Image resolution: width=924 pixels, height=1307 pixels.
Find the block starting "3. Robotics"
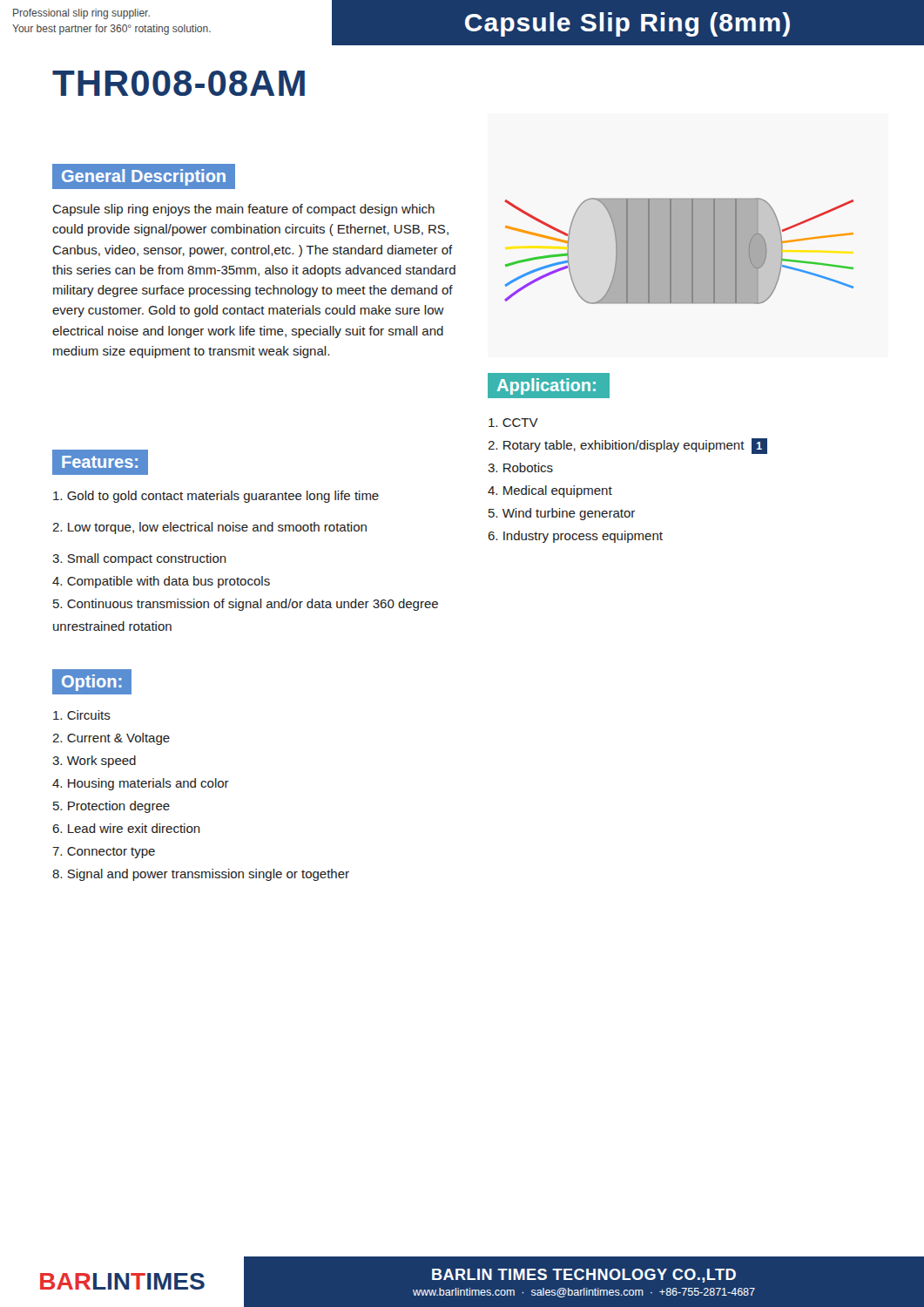click(x=520, y=467)
